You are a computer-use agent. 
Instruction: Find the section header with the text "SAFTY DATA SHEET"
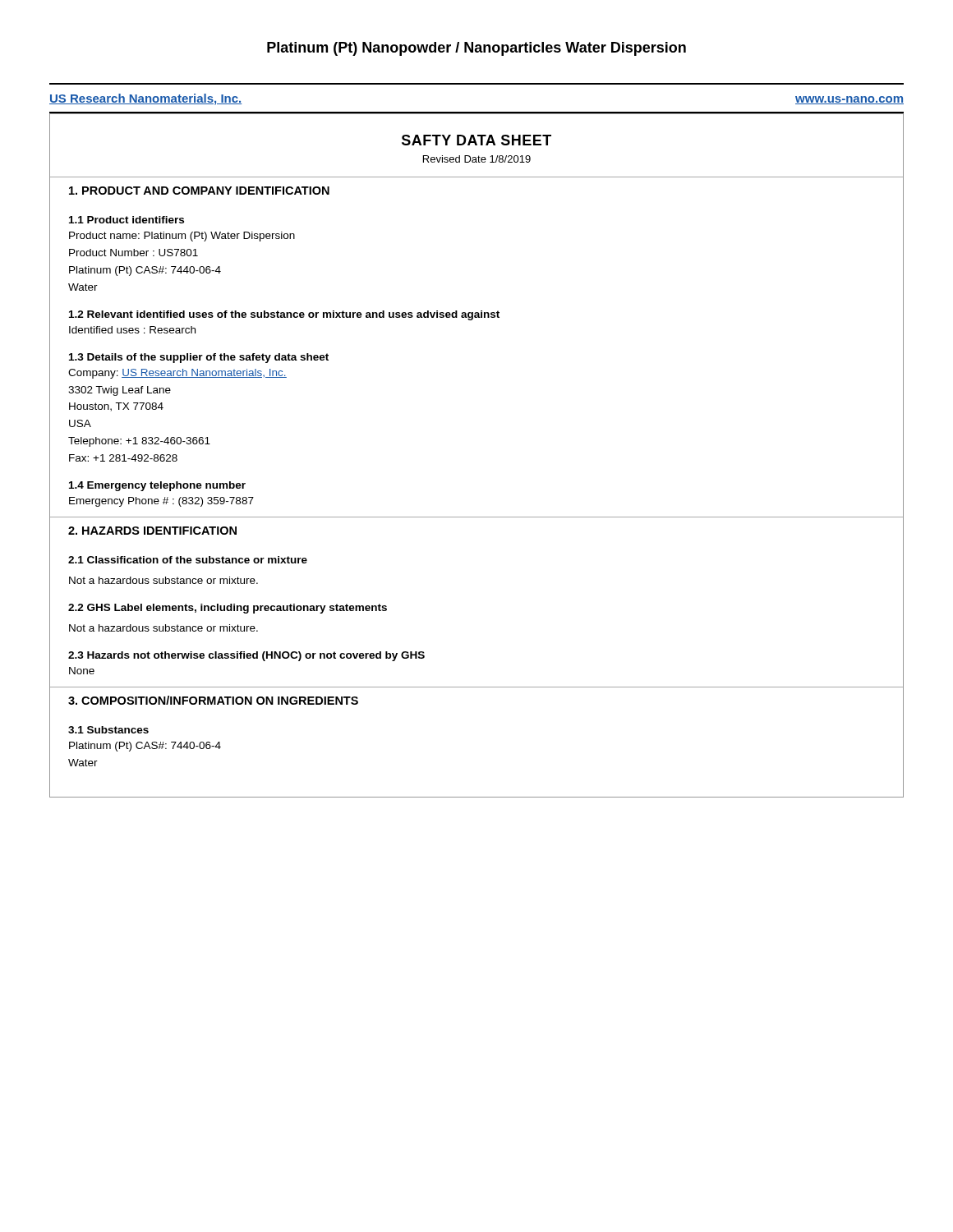(x=476, y=140)
